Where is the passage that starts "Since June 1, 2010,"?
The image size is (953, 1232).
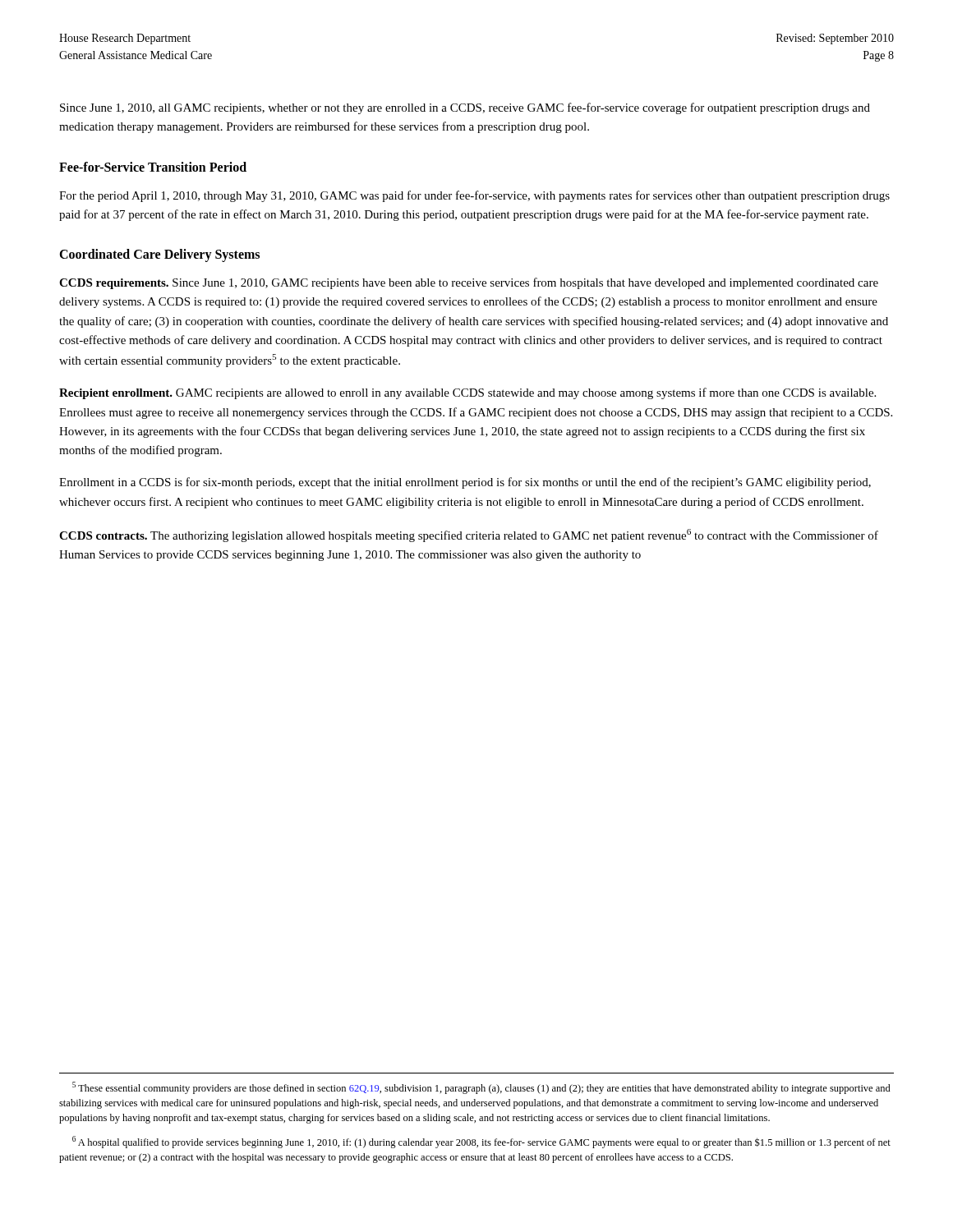point(465,117)
